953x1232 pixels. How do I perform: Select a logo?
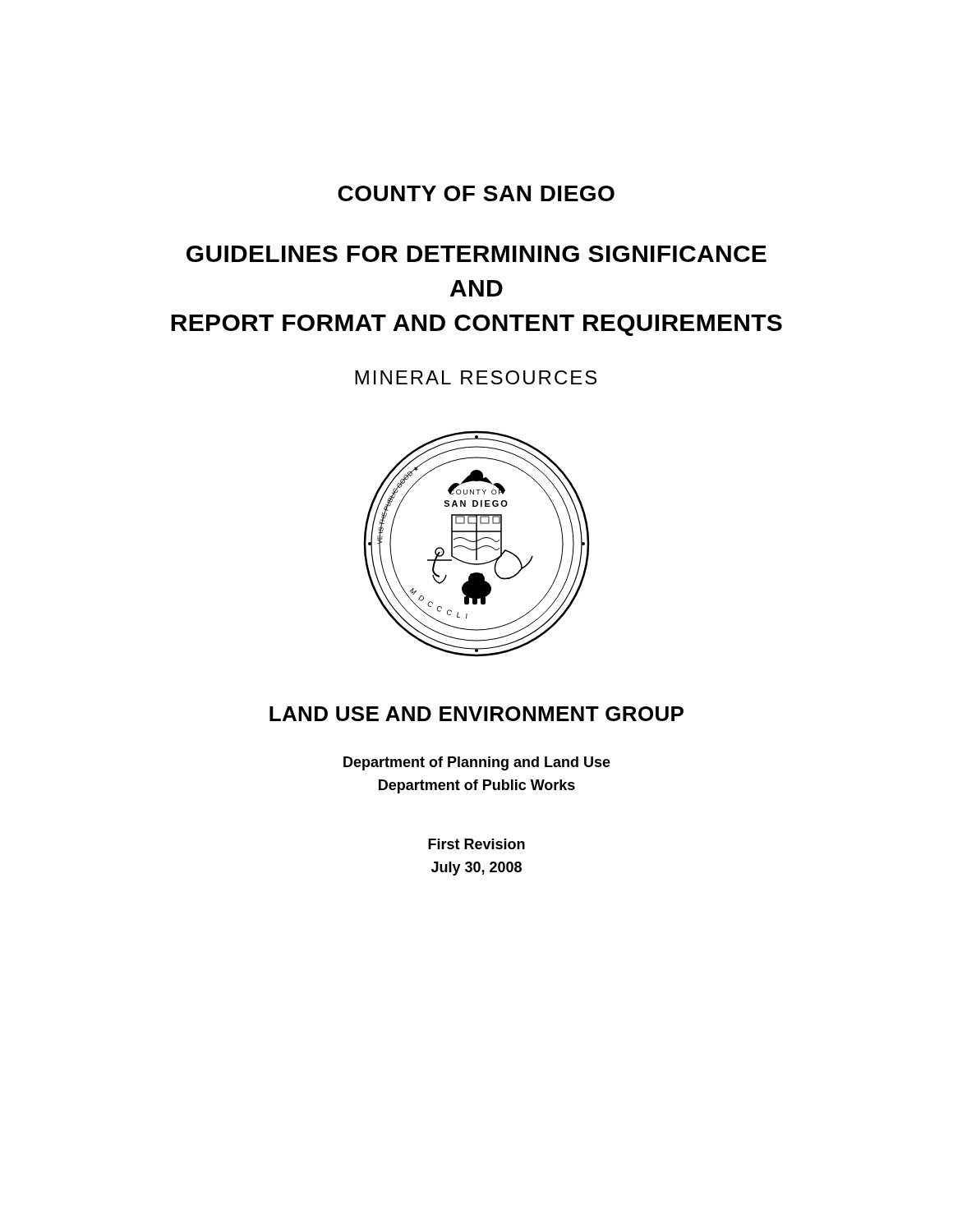tap(476, 544)
